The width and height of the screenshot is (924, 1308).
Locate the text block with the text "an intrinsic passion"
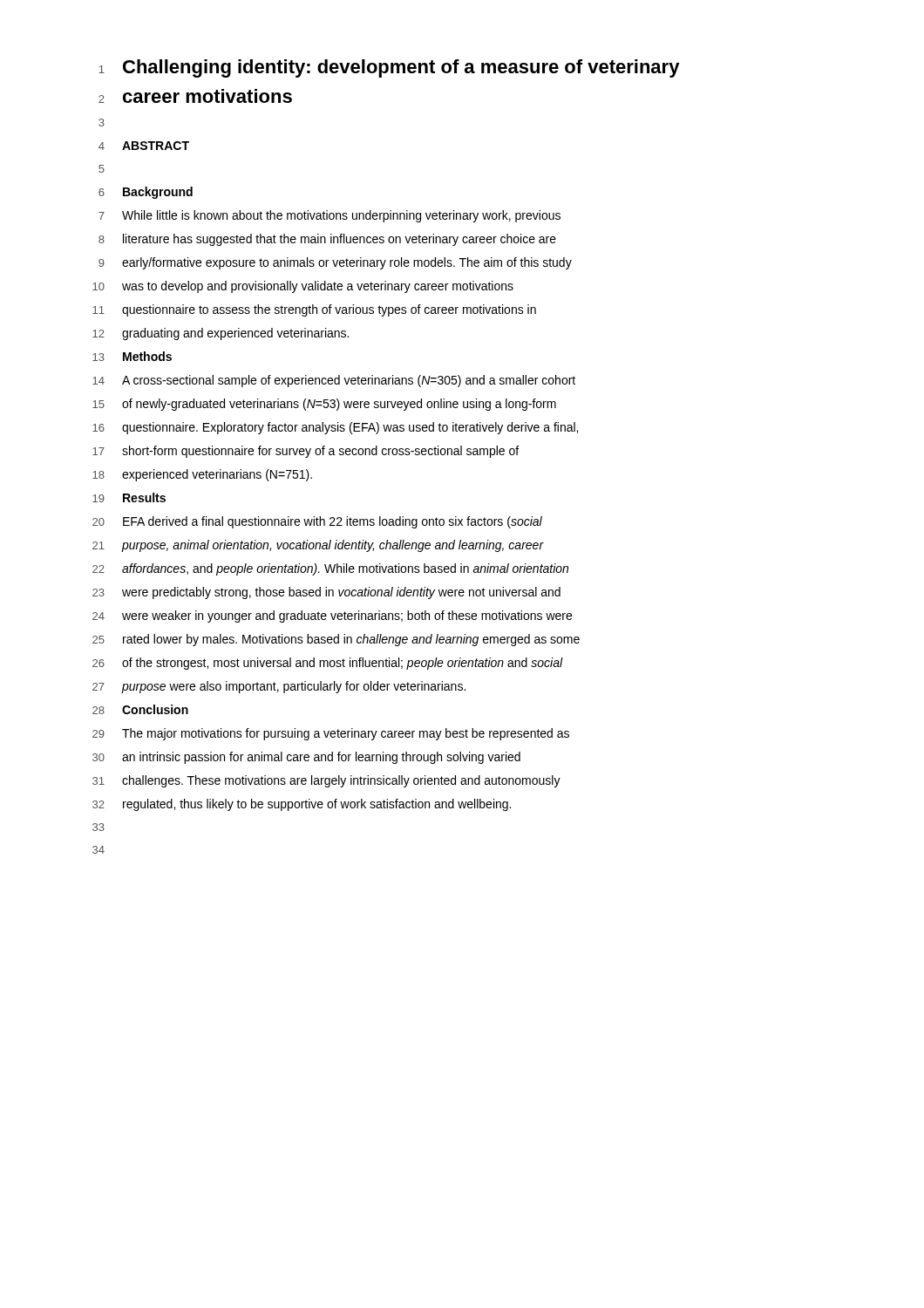tap(322, 757)
